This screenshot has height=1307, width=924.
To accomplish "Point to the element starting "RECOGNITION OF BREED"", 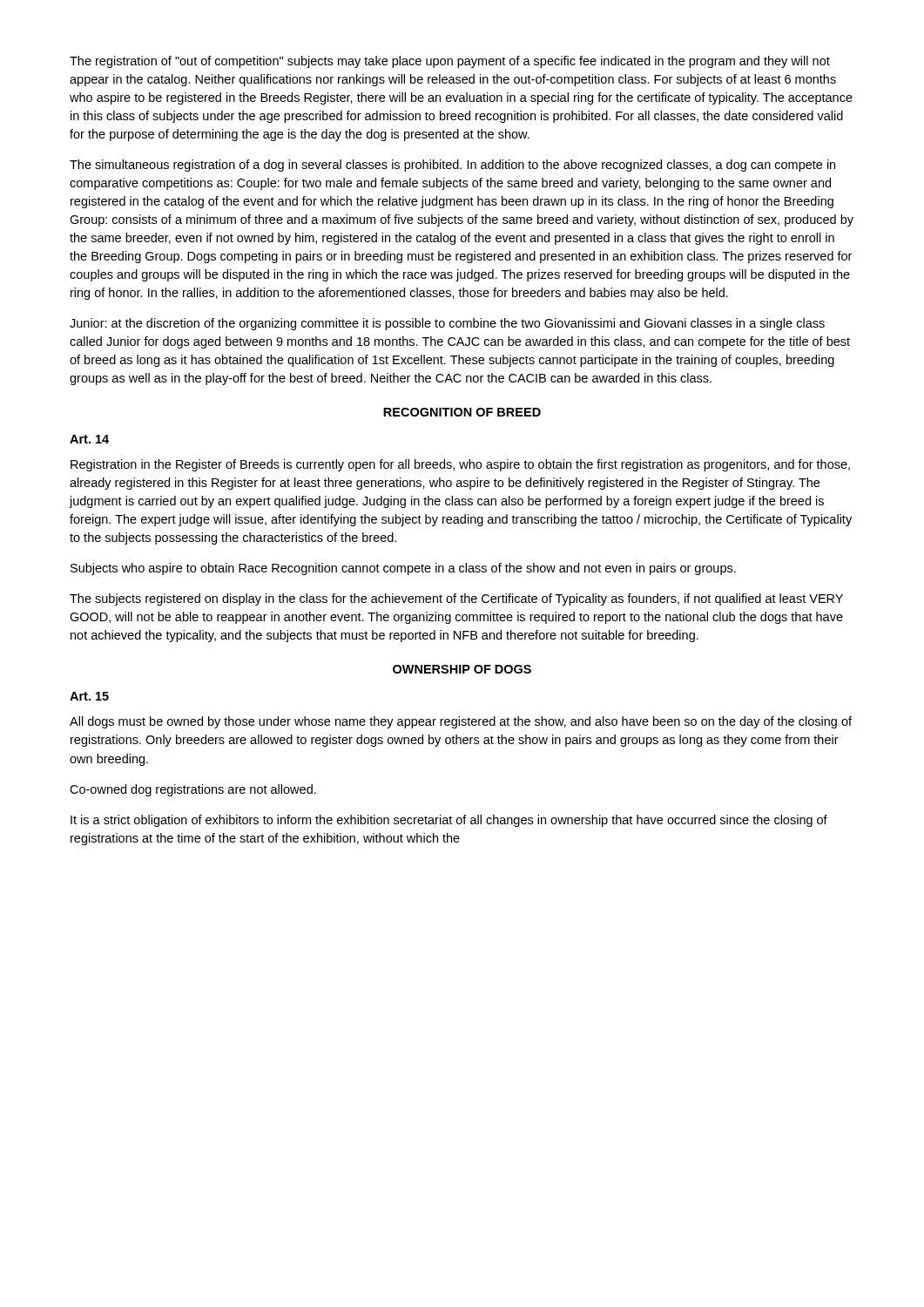I will (462, 412).
